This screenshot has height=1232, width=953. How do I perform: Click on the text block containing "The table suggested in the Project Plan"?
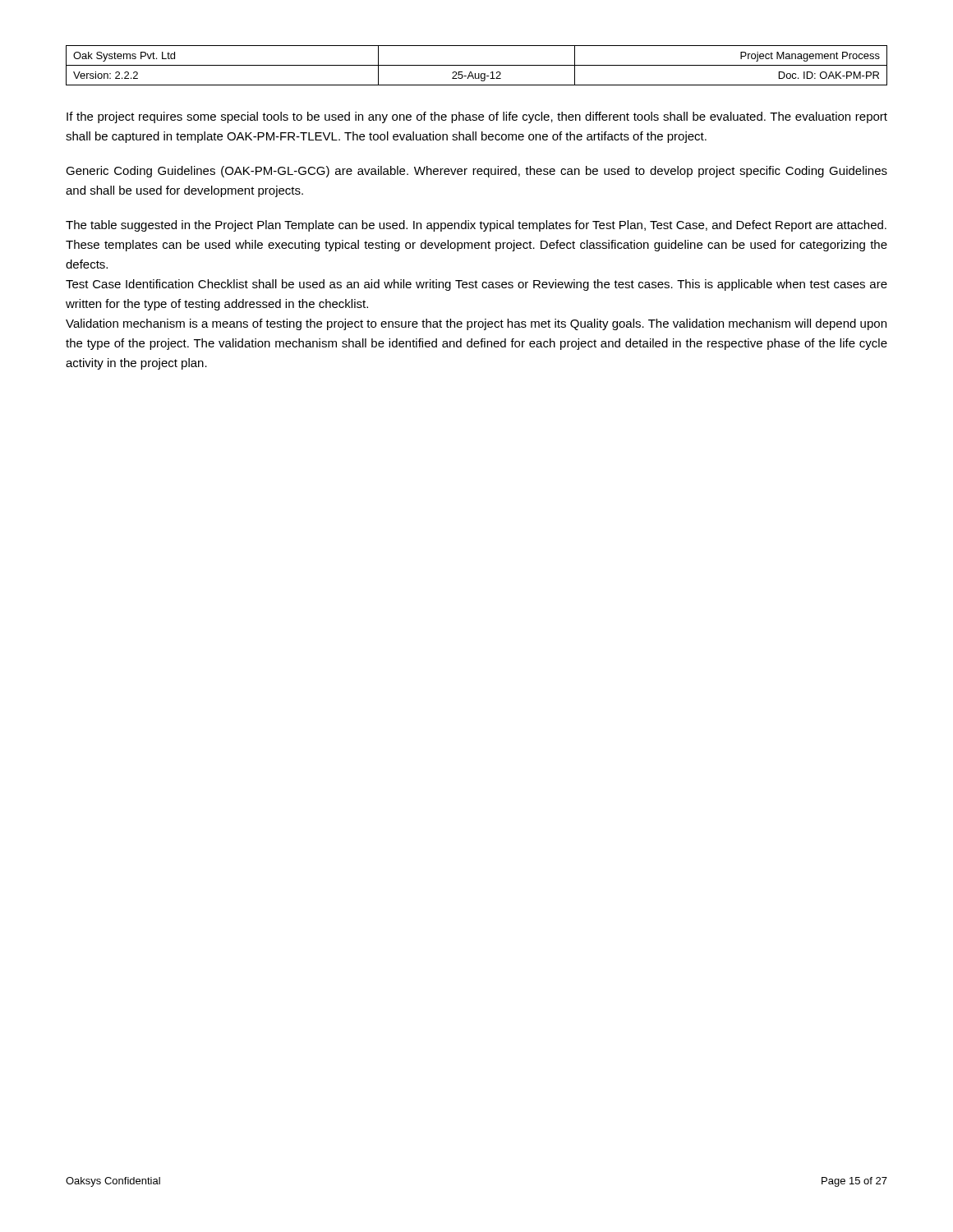tap(476, 294)
